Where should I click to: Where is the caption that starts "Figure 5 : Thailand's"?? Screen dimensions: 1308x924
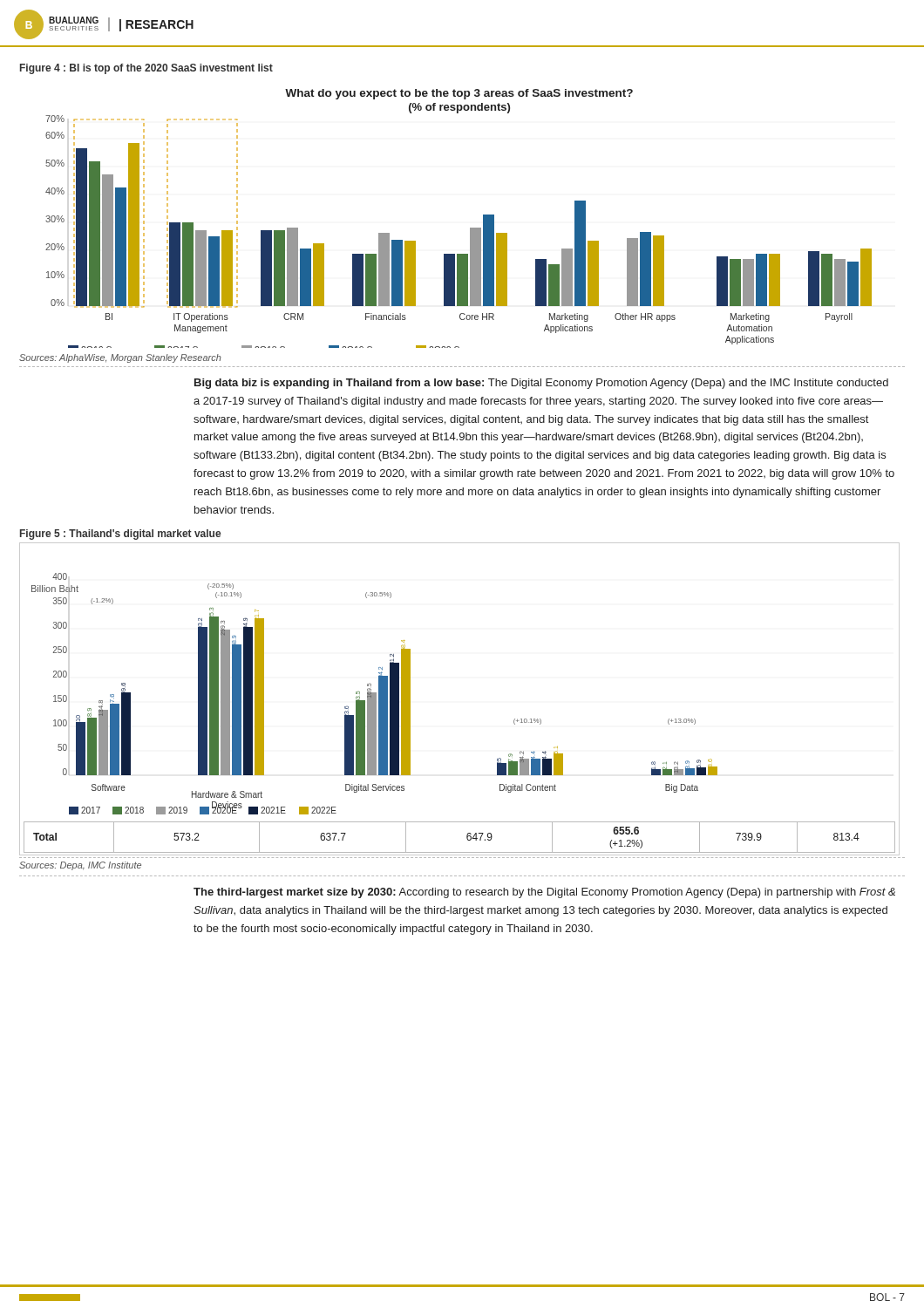[120, 534]
